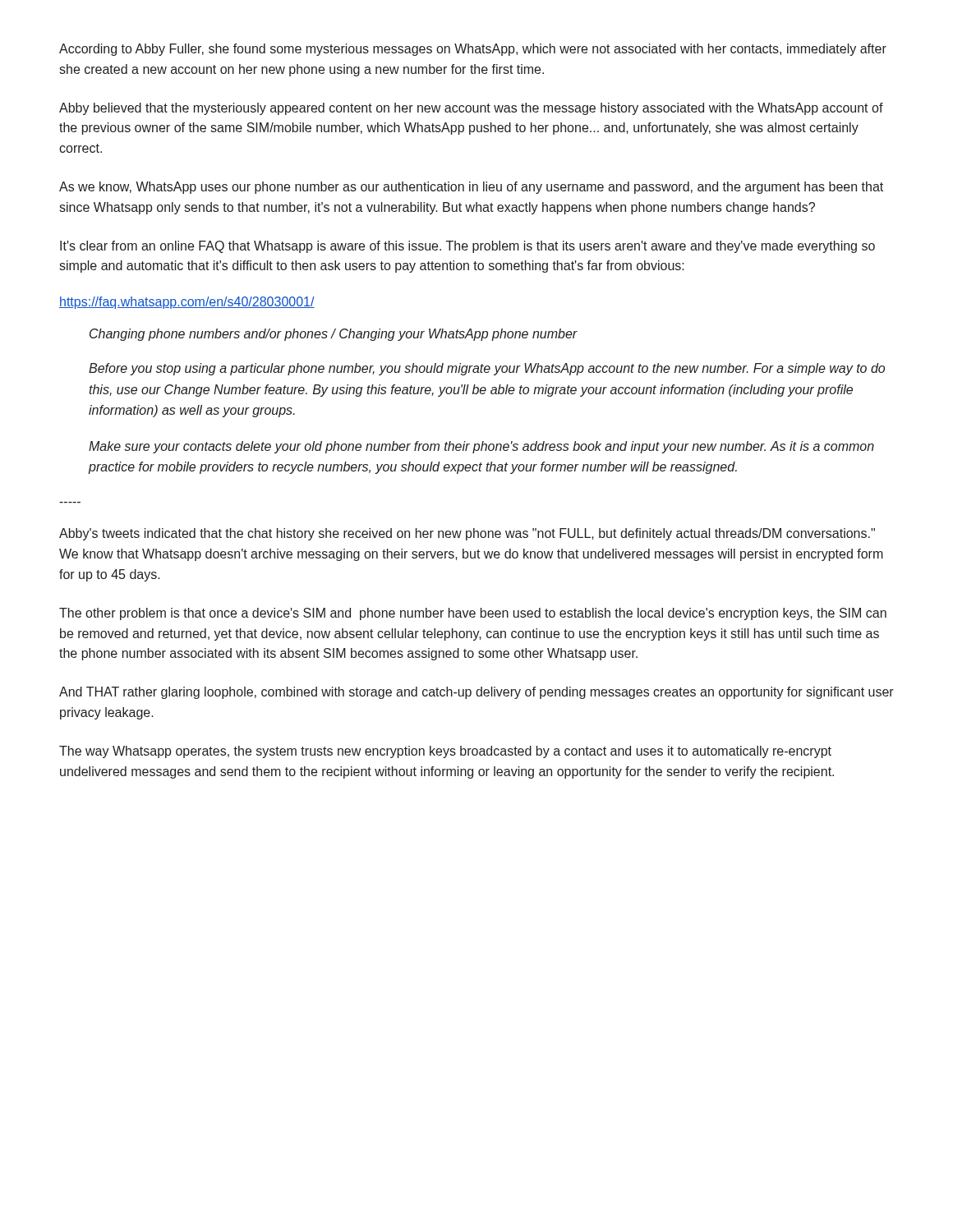
Task: Point to the block beginning "Before you stop using a particular"
Action: 487,389
